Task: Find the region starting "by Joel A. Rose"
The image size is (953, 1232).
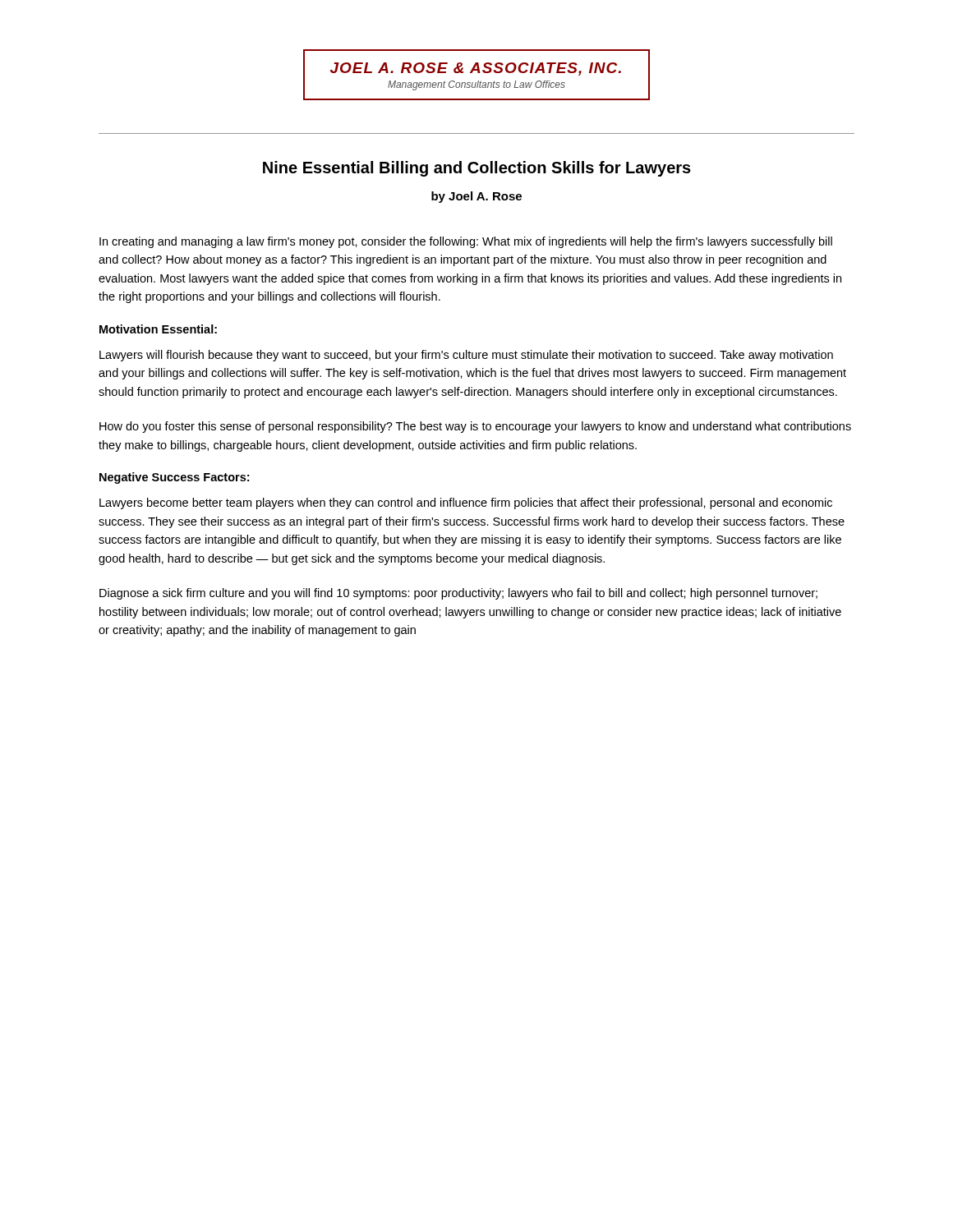Action: [476, 196]
